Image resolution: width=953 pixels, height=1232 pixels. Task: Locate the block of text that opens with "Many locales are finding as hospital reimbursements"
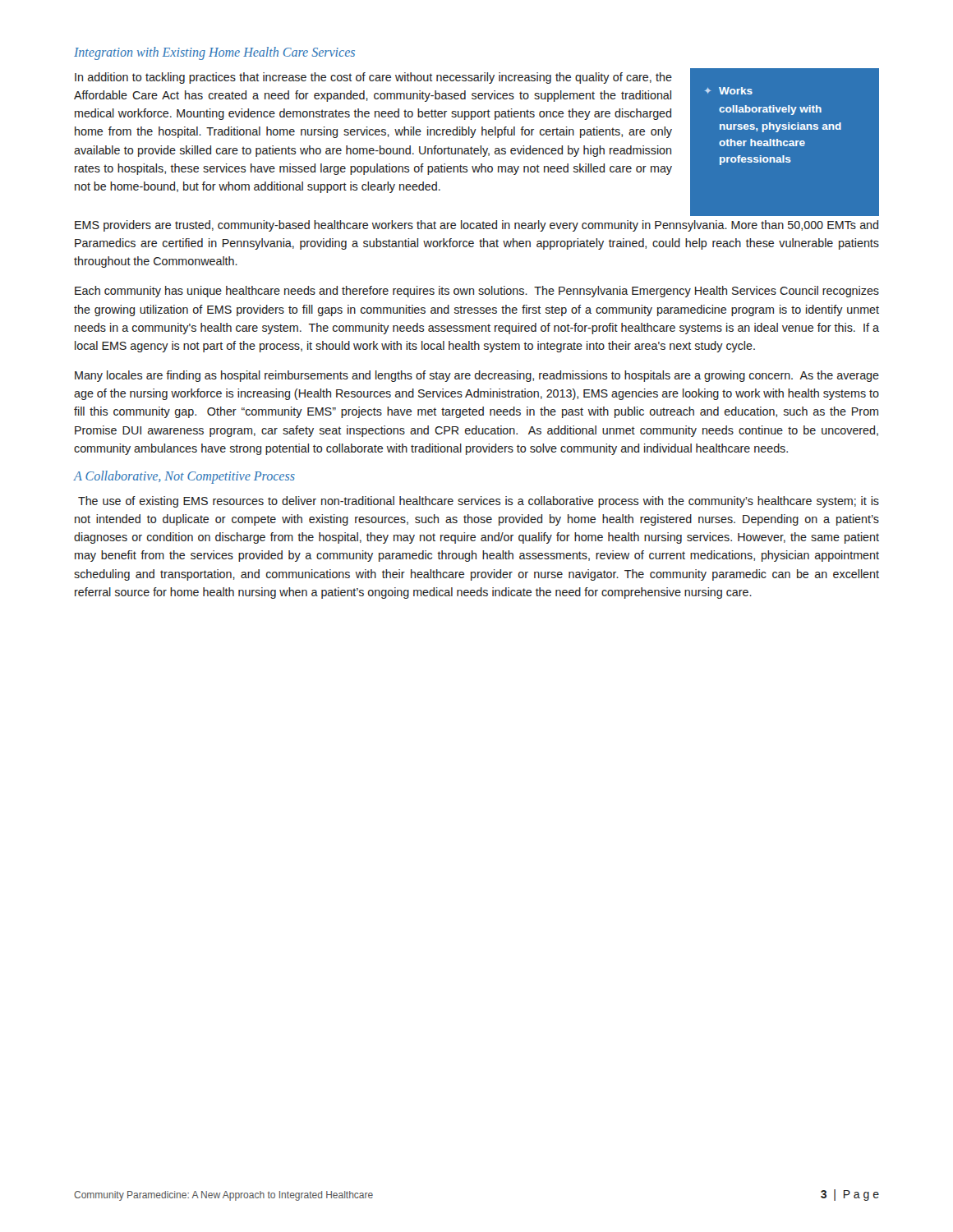476,412
